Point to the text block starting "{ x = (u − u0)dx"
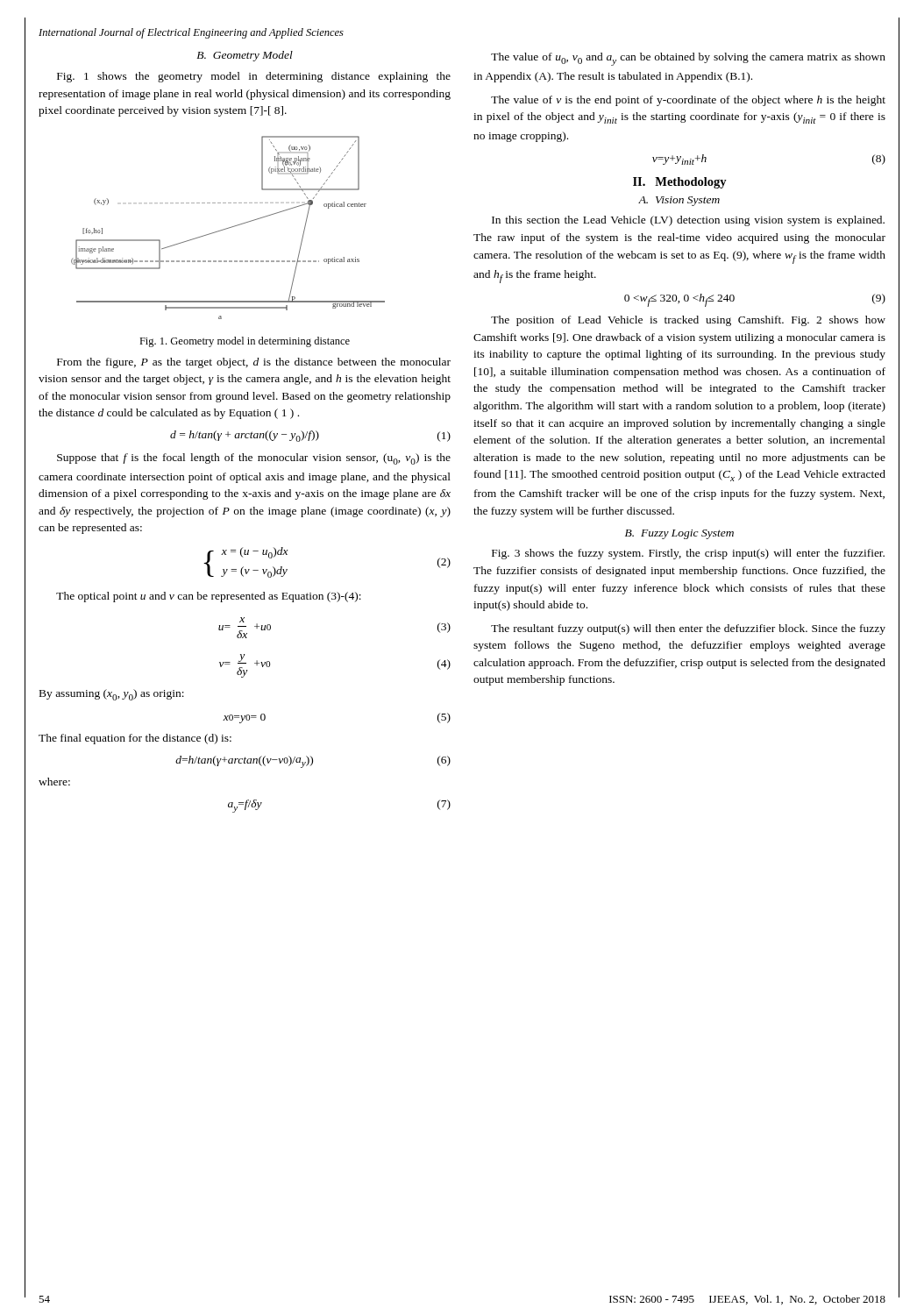Image resolution: width=924 pixels, height=1315 pixels. 243,567
